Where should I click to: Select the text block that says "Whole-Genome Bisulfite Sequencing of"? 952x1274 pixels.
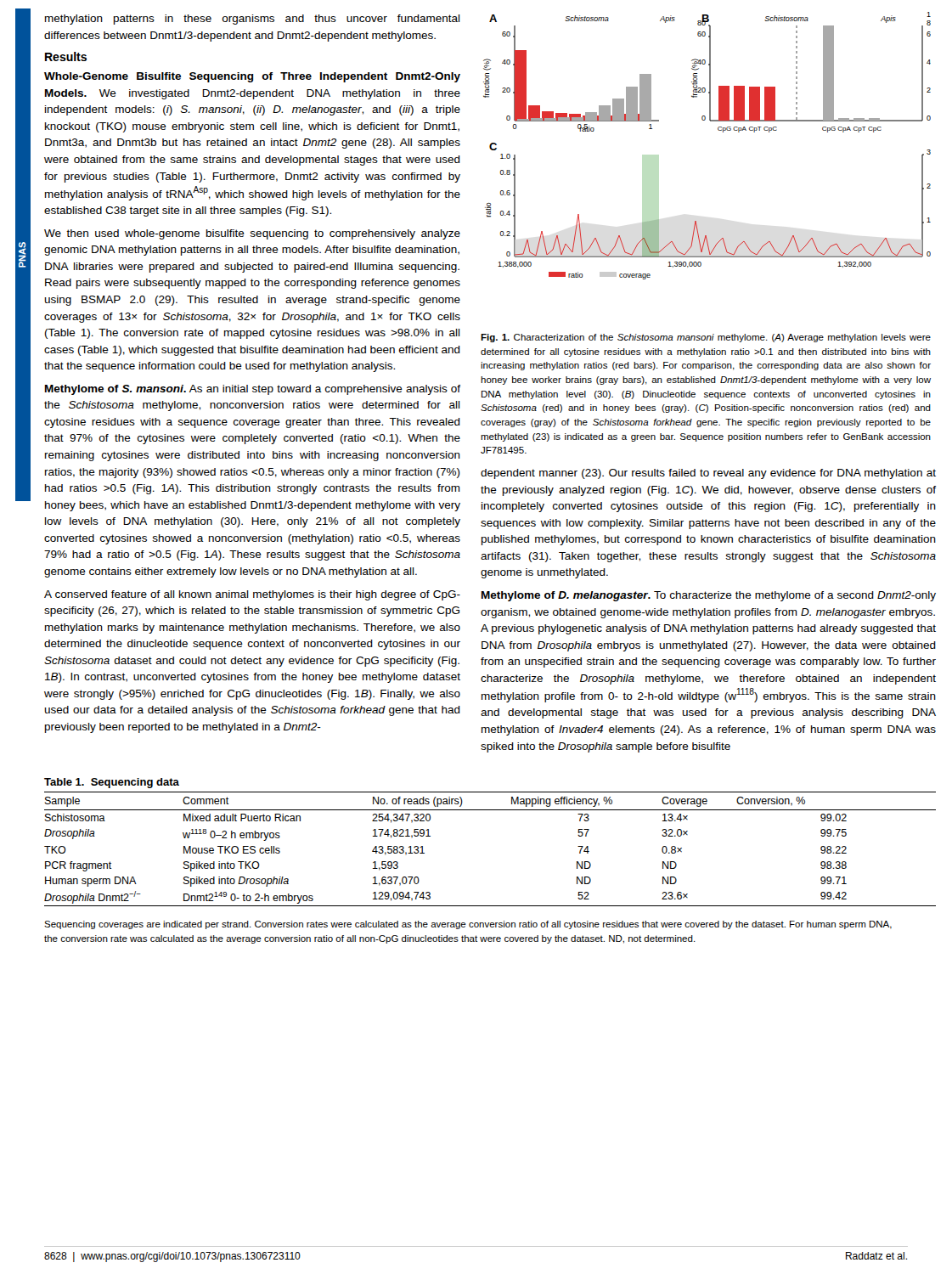[x=252, y=221]
